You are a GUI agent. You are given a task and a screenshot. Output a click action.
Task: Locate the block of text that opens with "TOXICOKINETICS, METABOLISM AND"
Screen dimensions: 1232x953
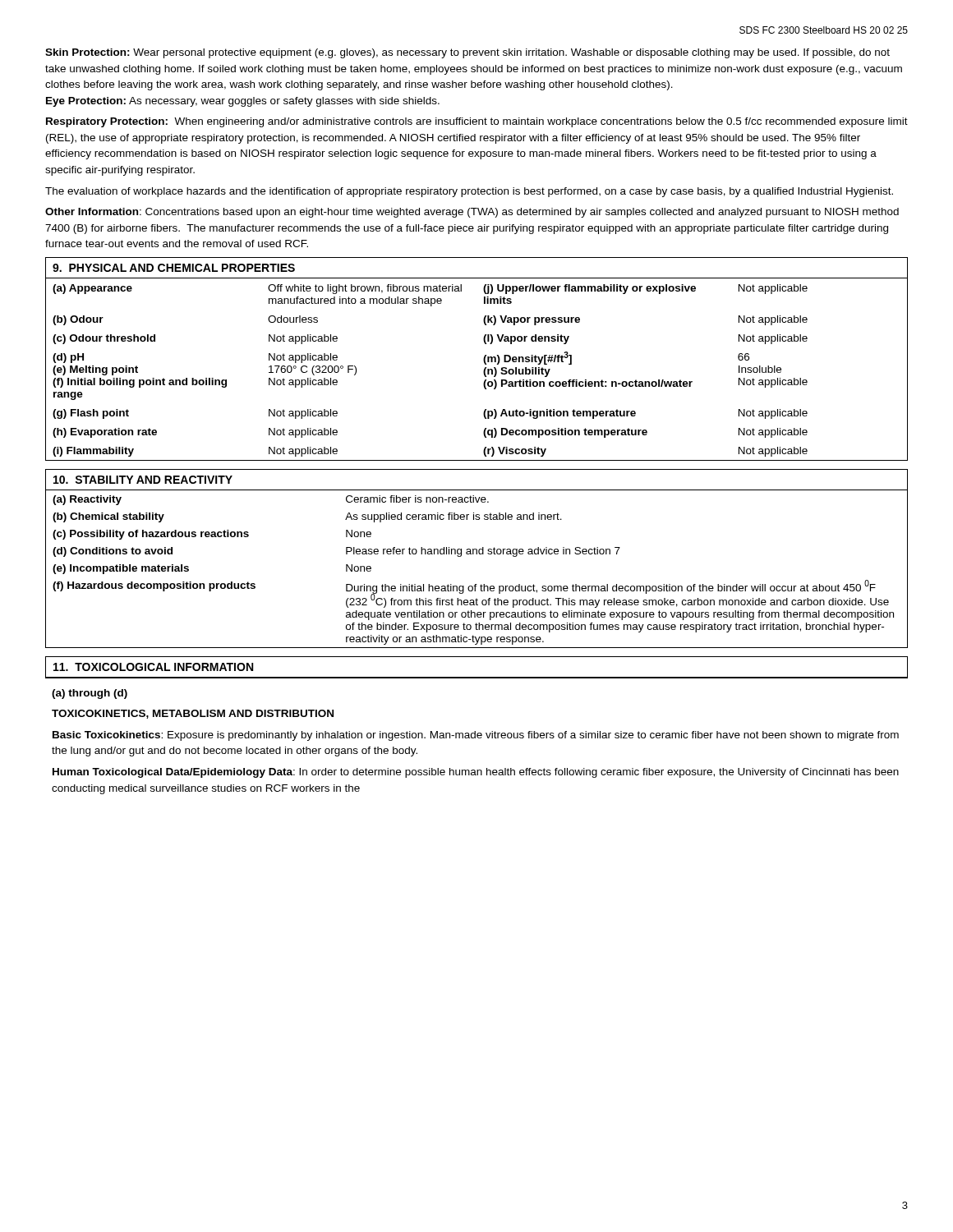click(x=193, y=714)
